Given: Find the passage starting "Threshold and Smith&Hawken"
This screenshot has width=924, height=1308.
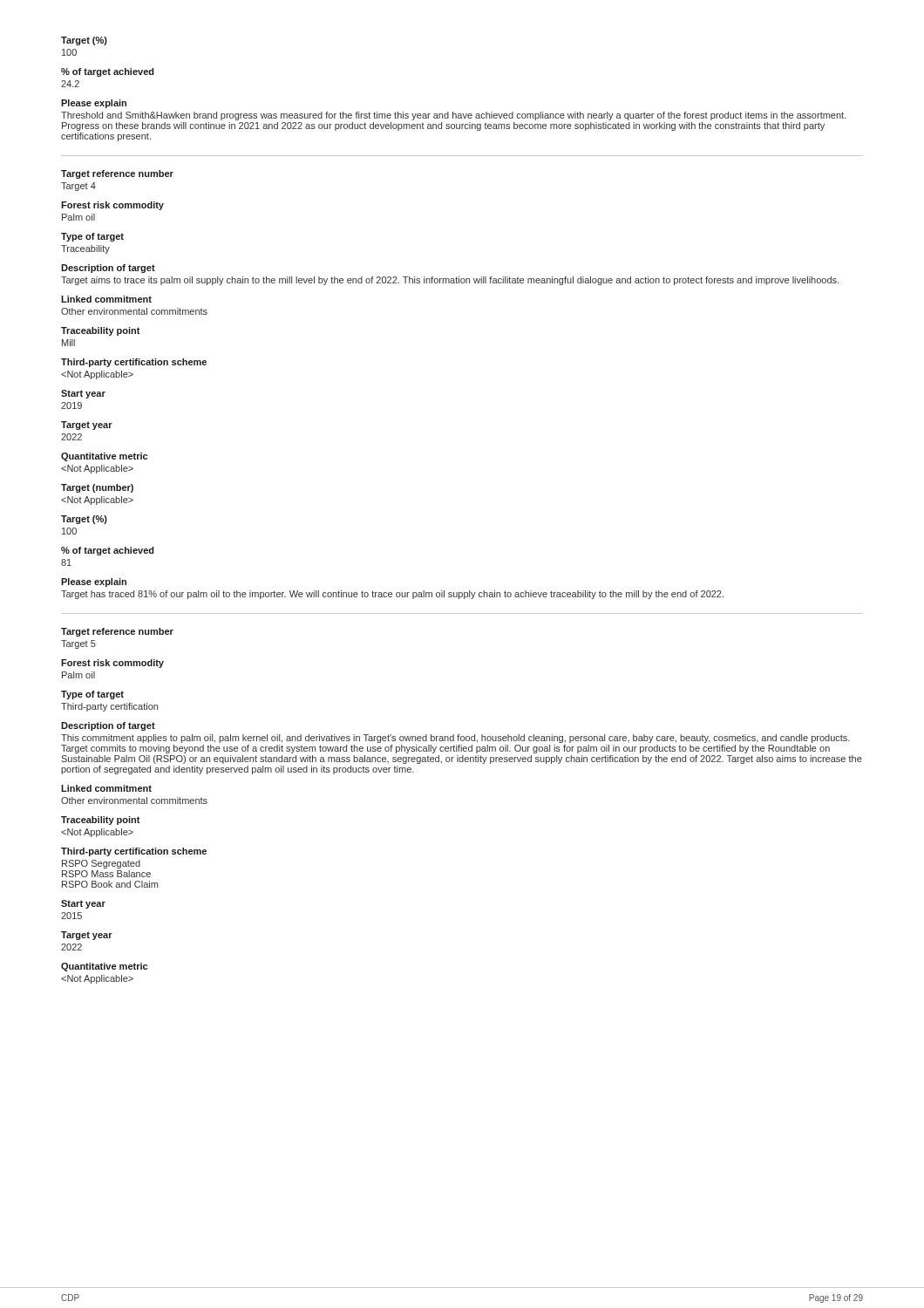Looking at the screenshot, I should click(x=454, y=126).
